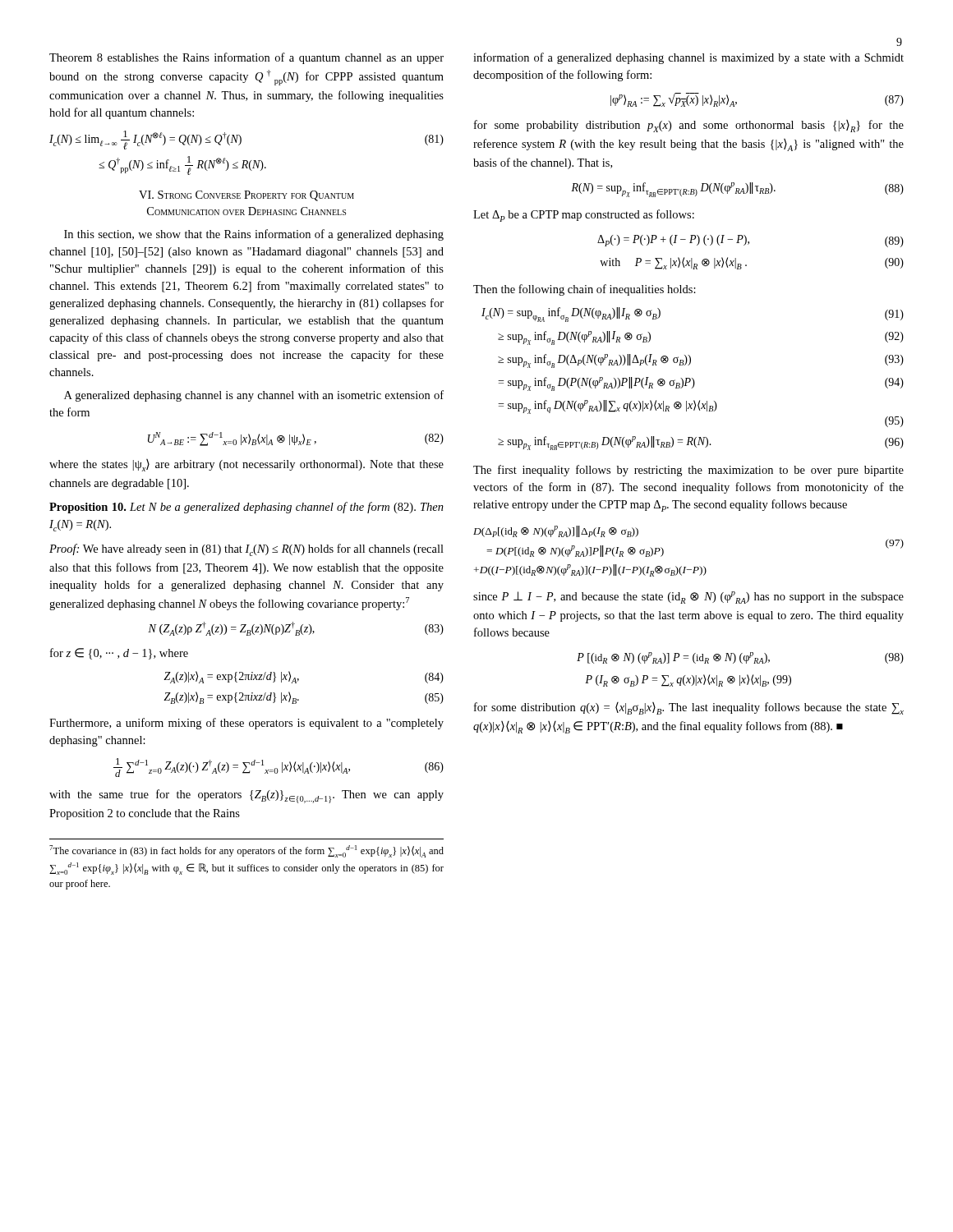Image resolution: width=953 pixels, height=1232 pixels.
Task: Find a footnote
Action: pyautogui.click(x=246, y=867)
